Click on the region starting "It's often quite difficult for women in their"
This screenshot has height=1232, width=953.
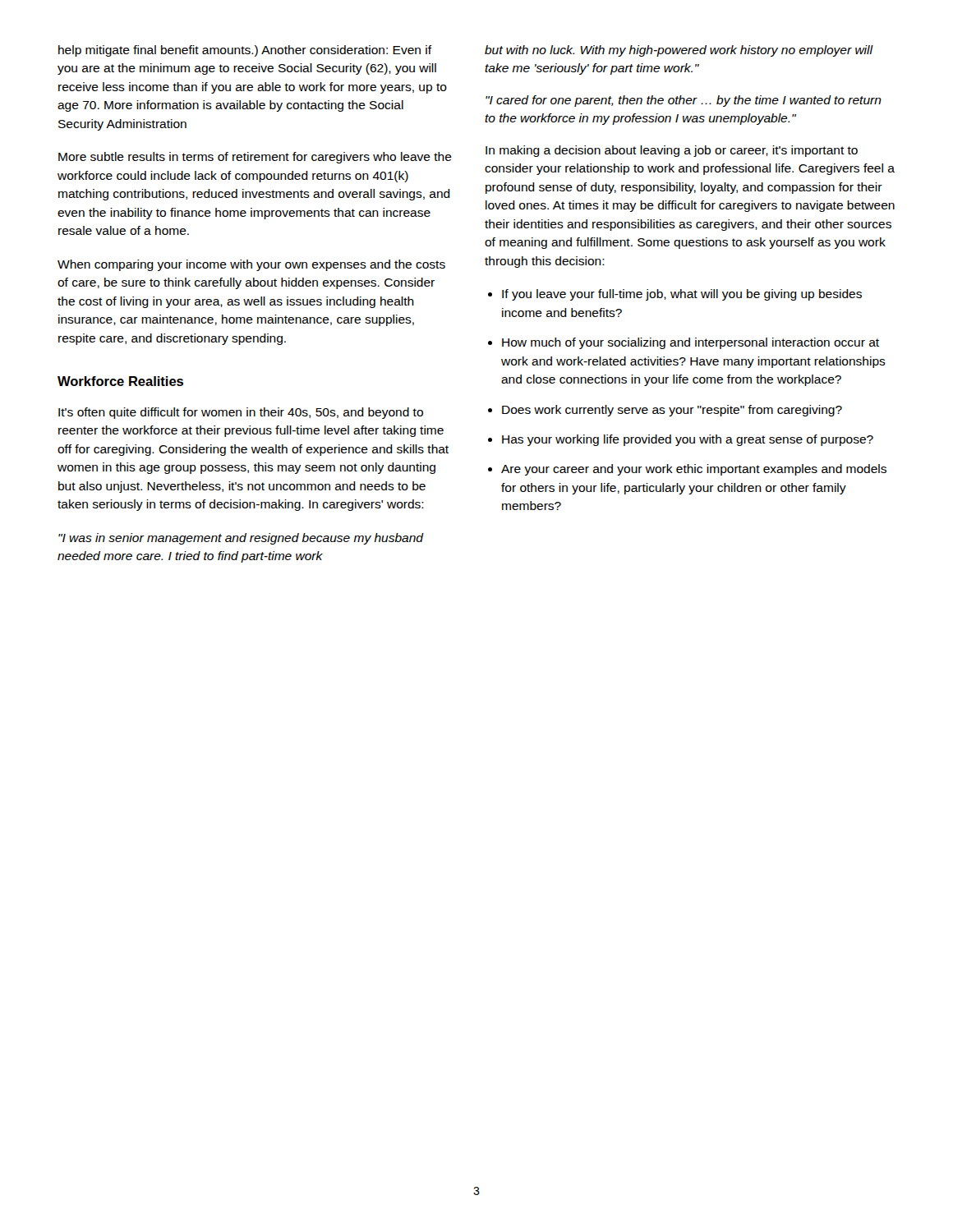tap(253, 458)
